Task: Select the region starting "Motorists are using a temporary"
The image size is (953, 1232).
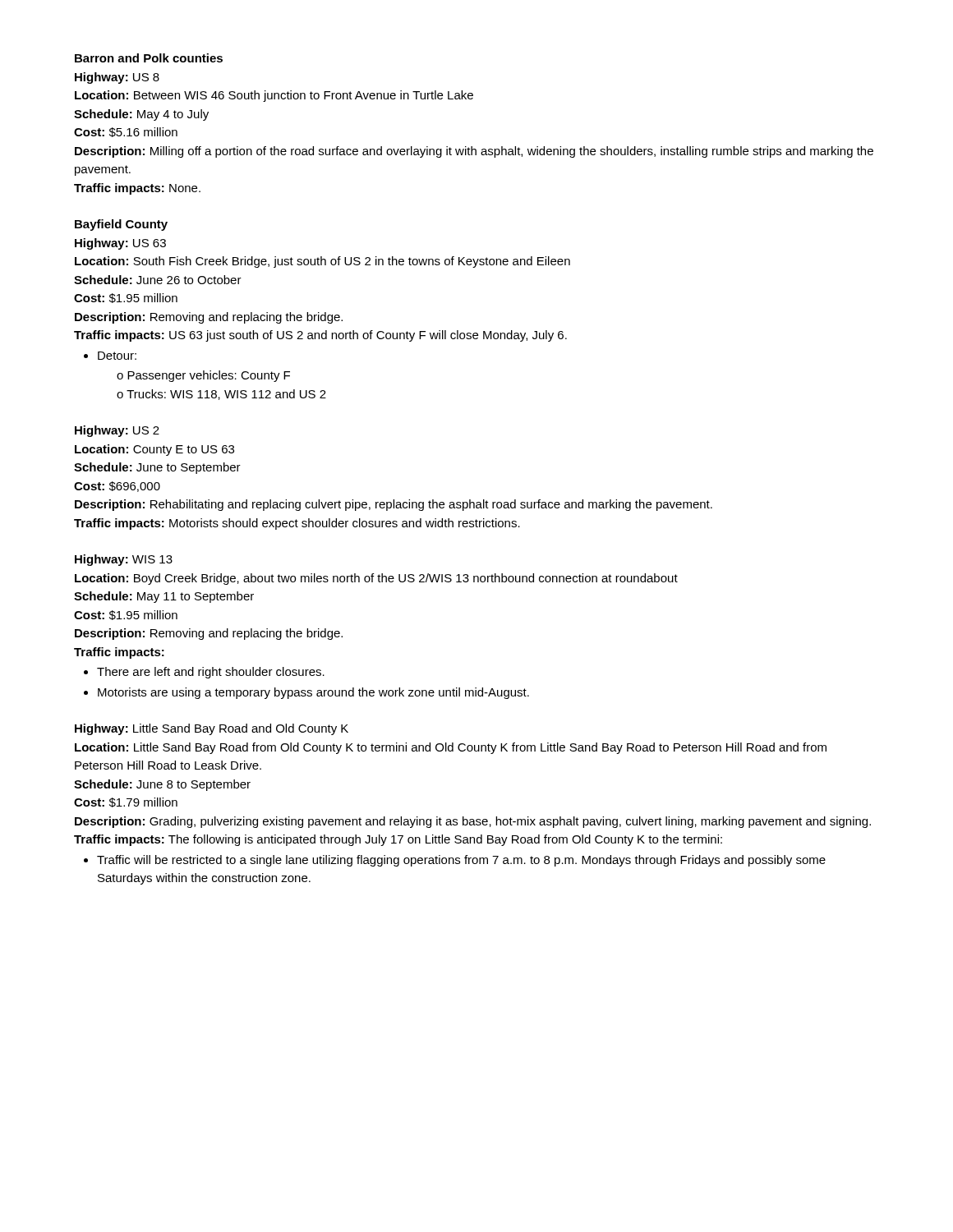Action: 476,692
